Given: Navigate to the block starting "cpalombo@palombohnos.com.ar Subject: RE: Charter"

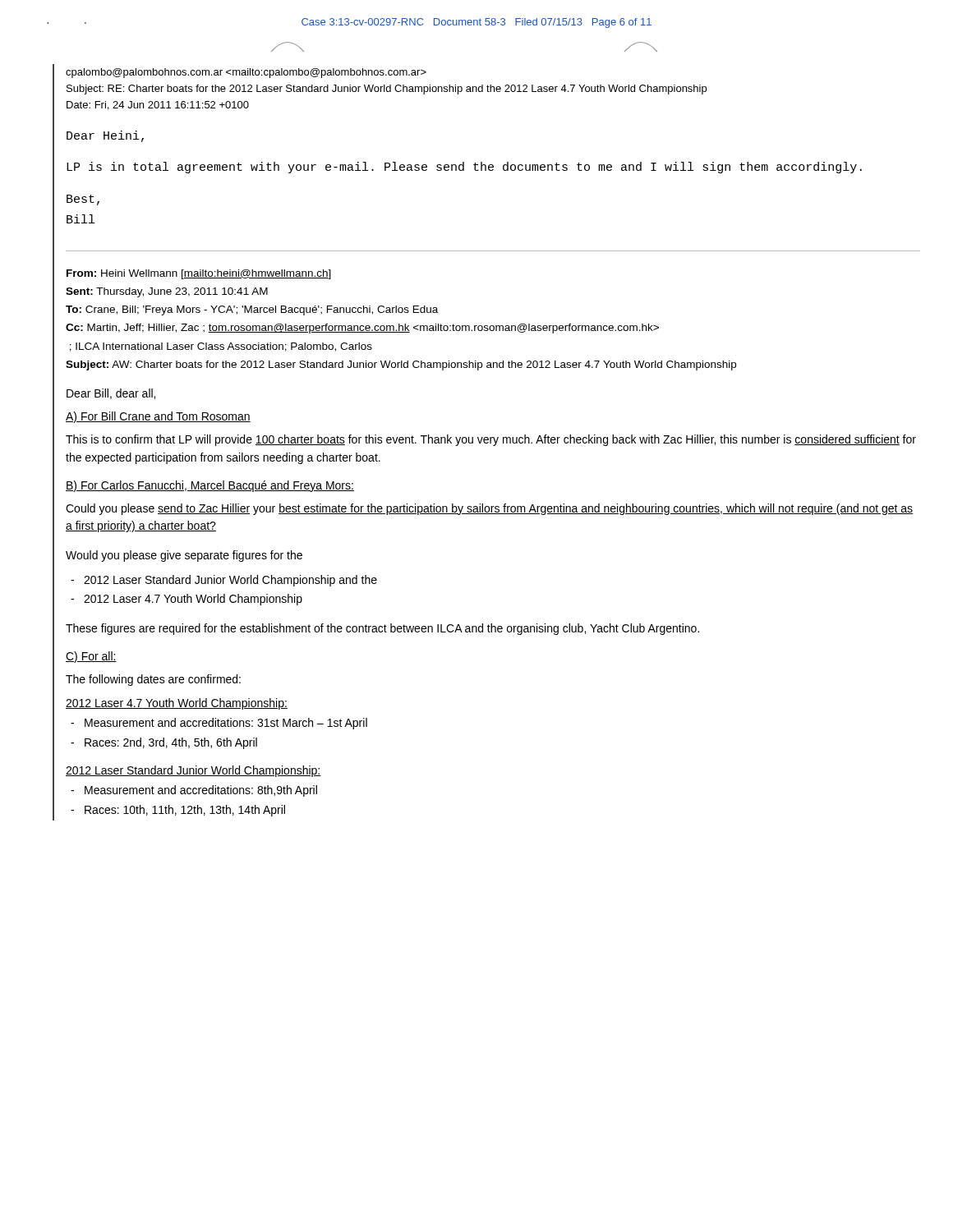Looking at the screenshot, I should point(386,88).
